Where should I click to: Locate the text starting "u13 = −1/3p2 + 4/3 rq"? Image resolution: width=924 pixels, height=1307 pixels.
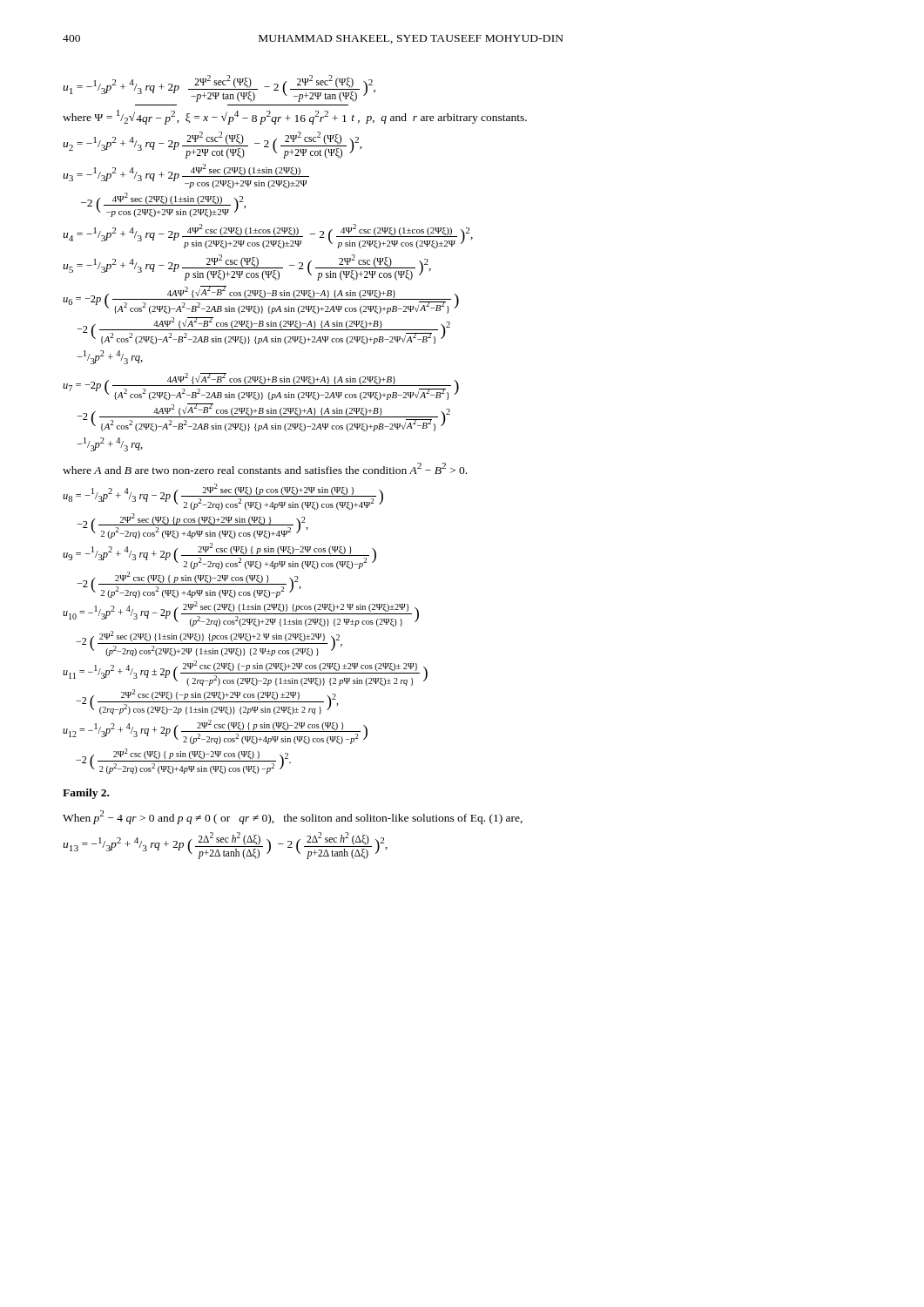click(225, 845)
